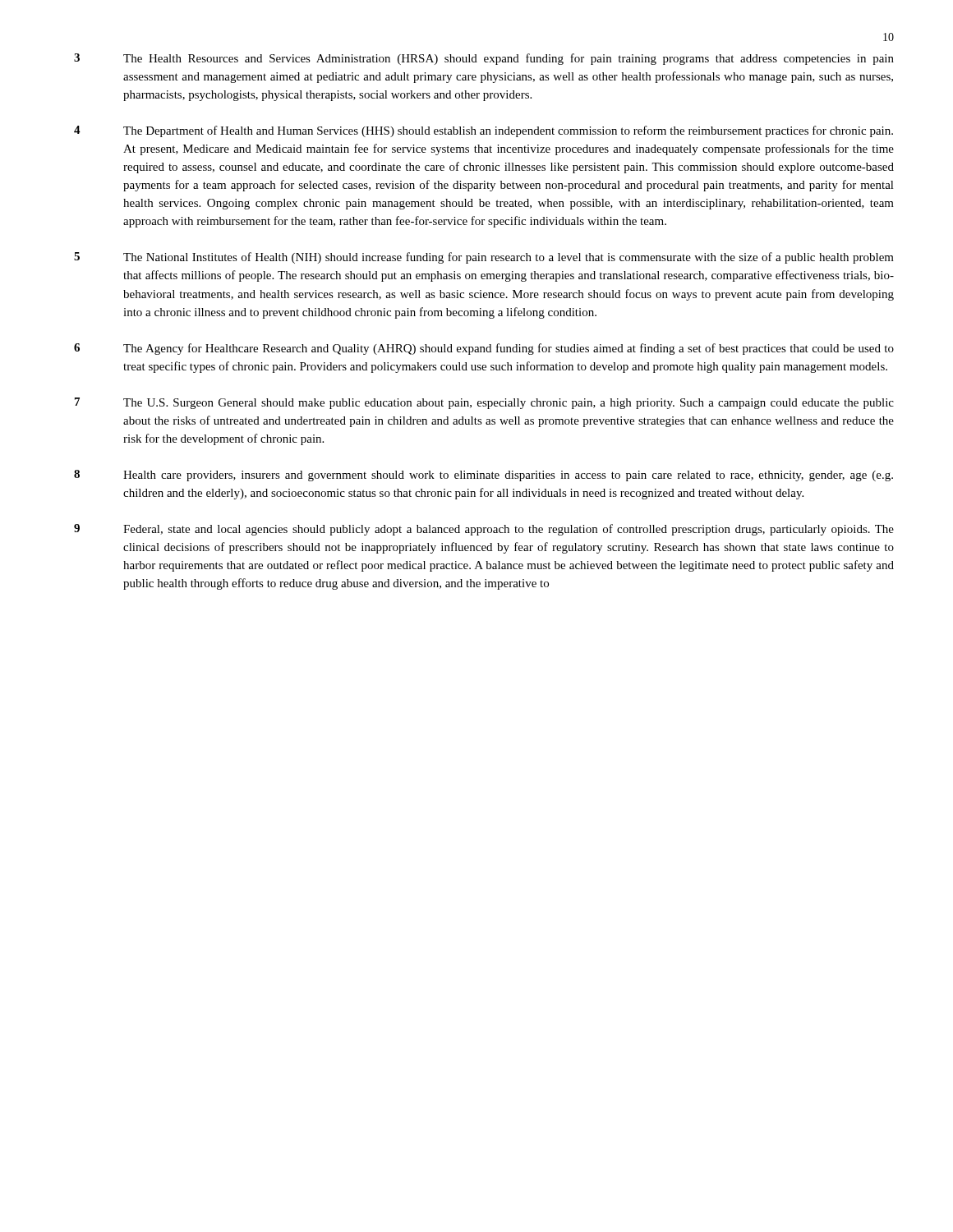Locate the block of text that opens with "3 The Health Resources and Services Administration (HRSA)"
Screen dimensions: 1232x953
pyautogui.click(x=484, y=76)
